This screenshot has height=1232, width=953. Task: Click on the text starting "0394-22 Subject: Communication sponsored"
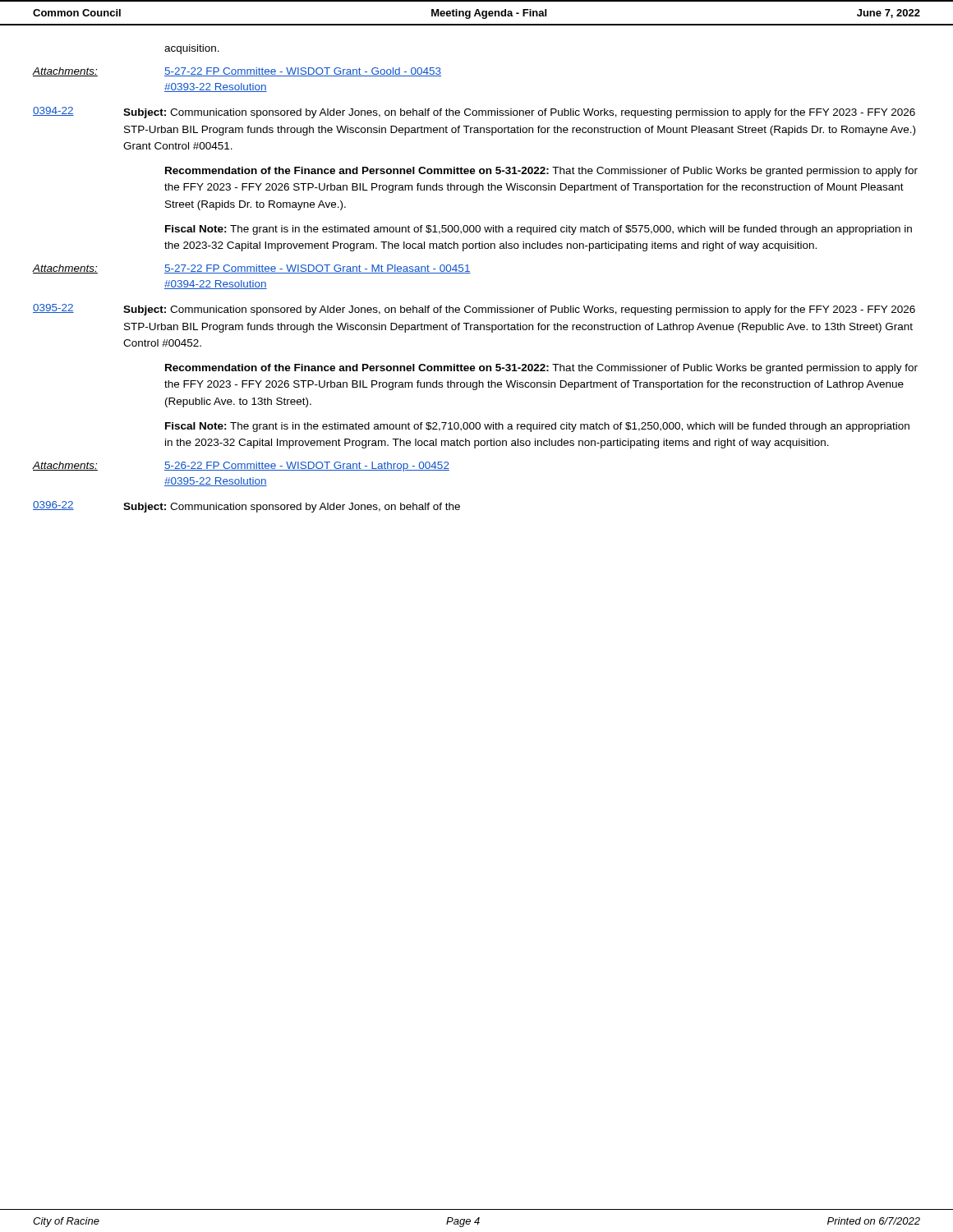pyautogui.click(x=476, y=129)
